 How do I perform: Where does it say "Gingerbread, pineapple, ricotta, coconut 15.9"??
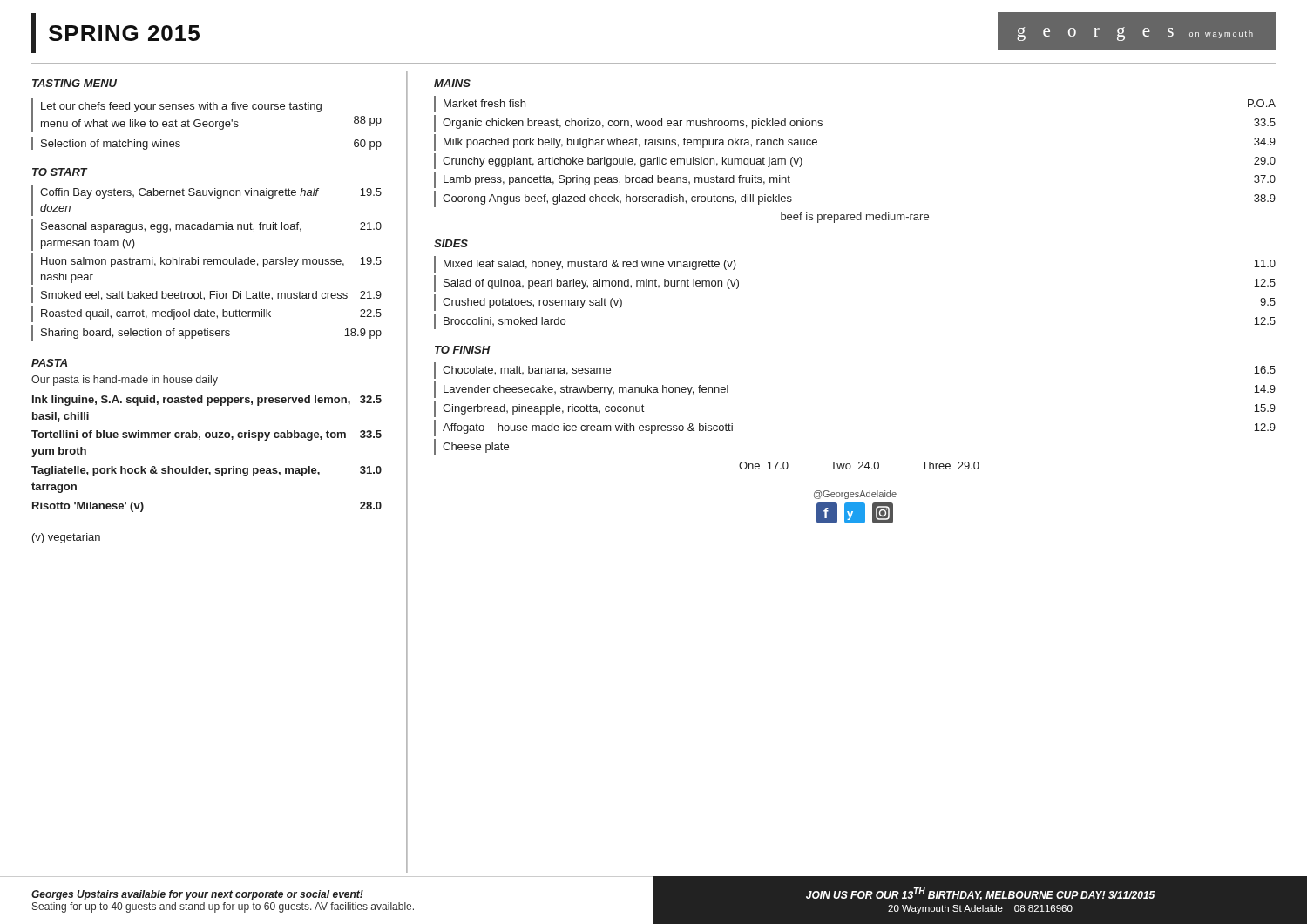point(542,409)
